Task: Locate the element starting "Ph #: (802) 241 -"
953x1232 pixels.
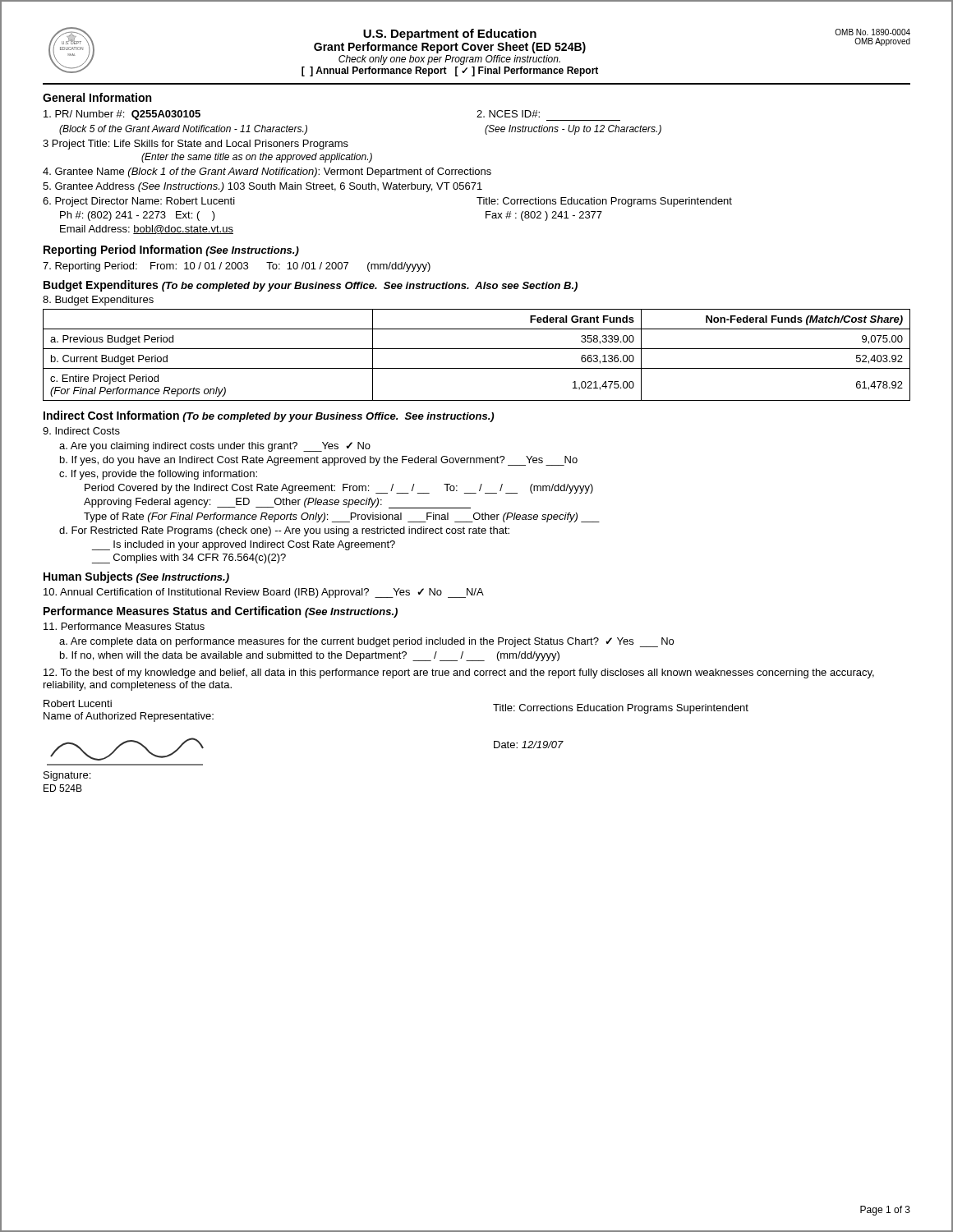Action: [x=485, y=215]
